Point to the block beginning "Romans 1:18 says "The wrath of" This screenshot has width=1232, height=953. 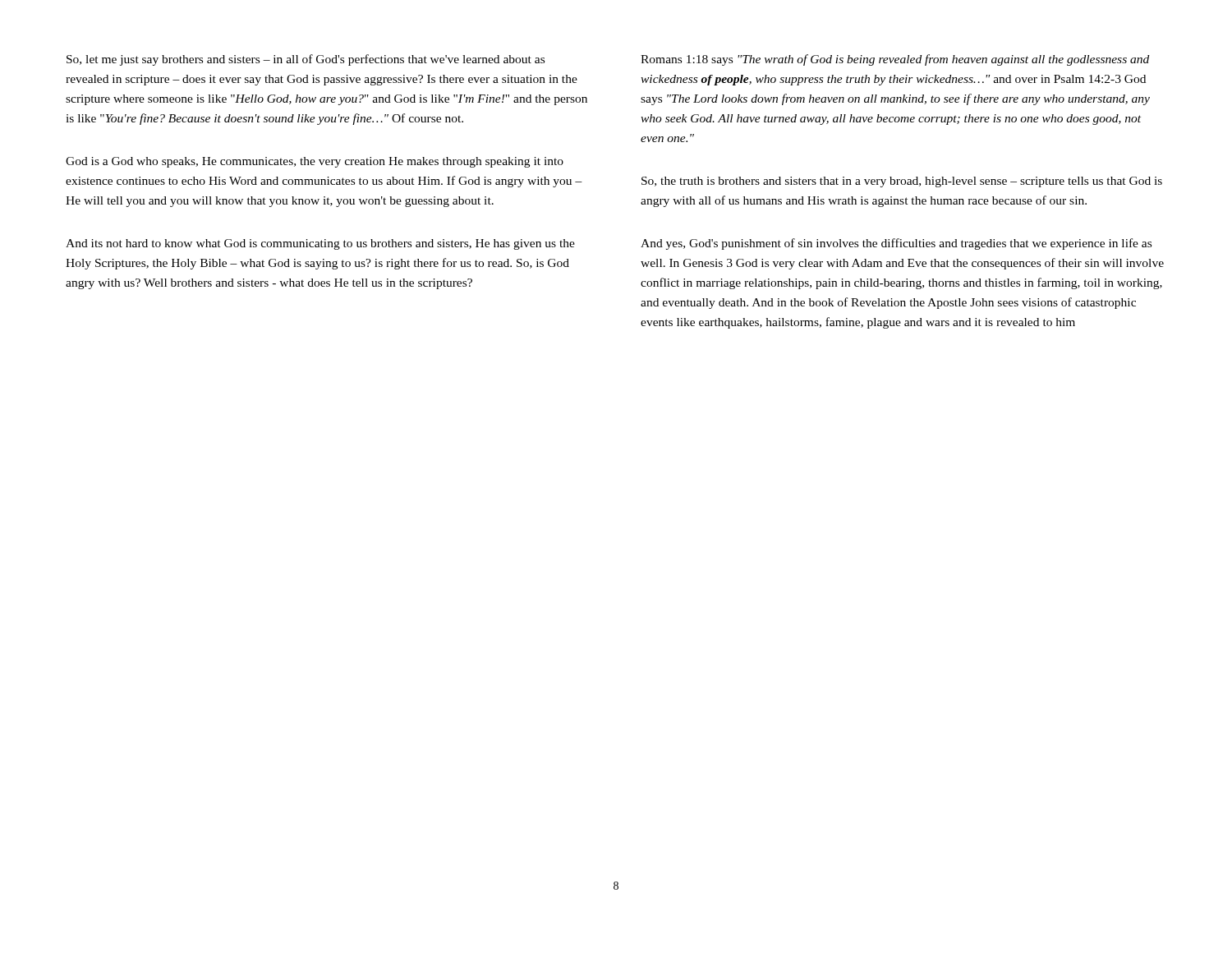pyautogui.click(x=895, y=98)
